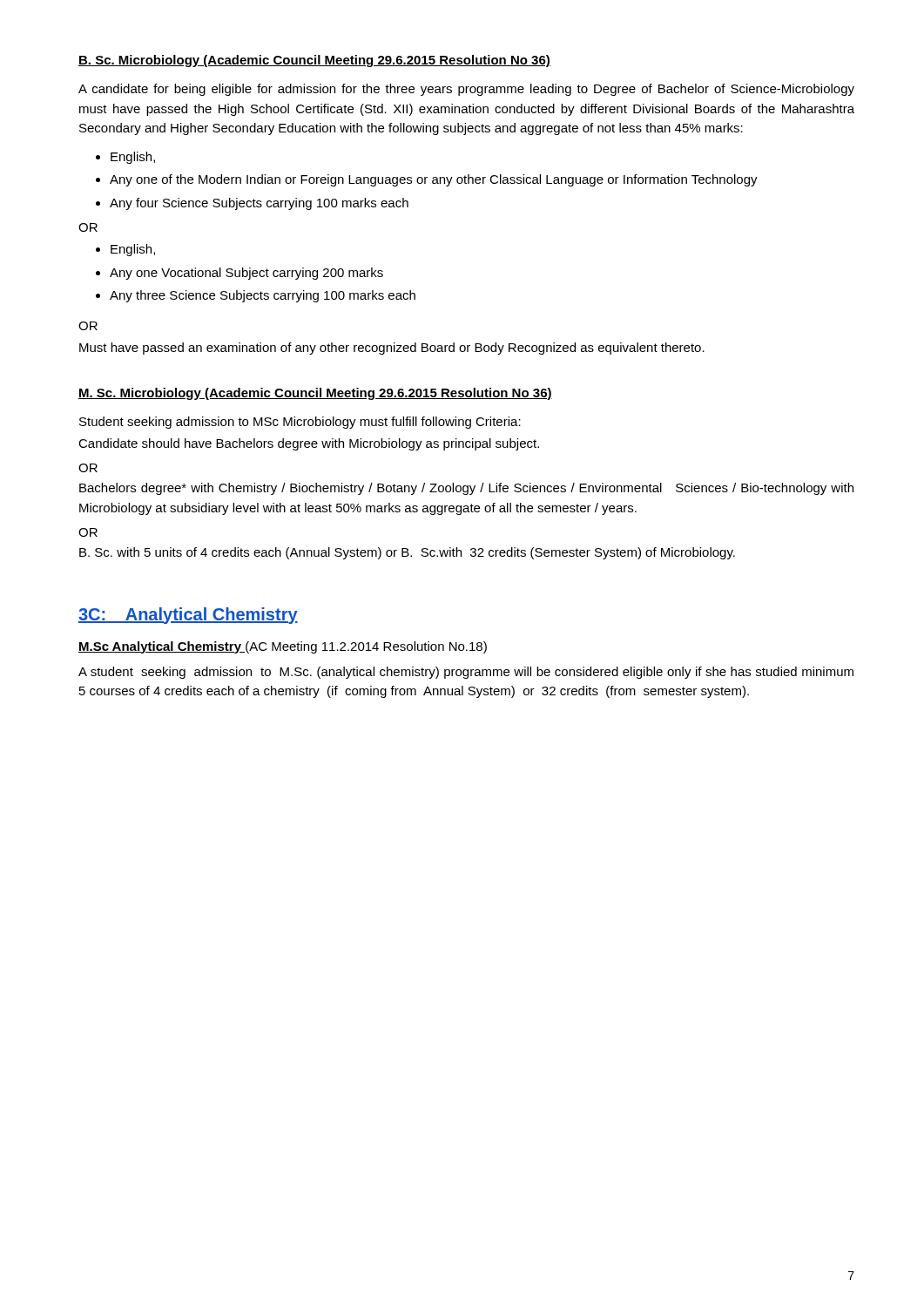Click on the passage starting "A candidate for being eligible for admission"

point(466,108)
